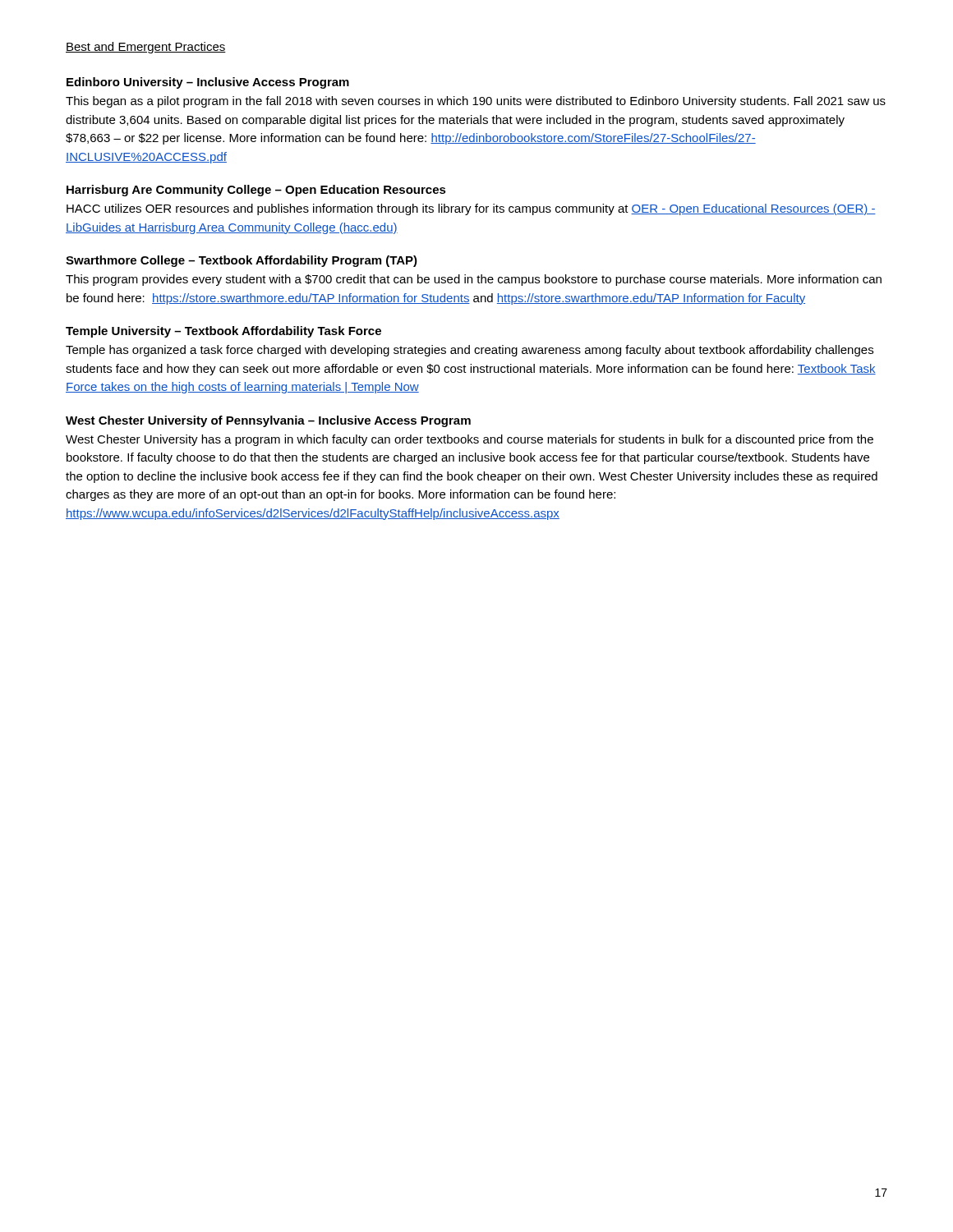
Task: Navigate to the block starting "Temple University – Textbook Affordability Task Force"
Action: [224, 331]
